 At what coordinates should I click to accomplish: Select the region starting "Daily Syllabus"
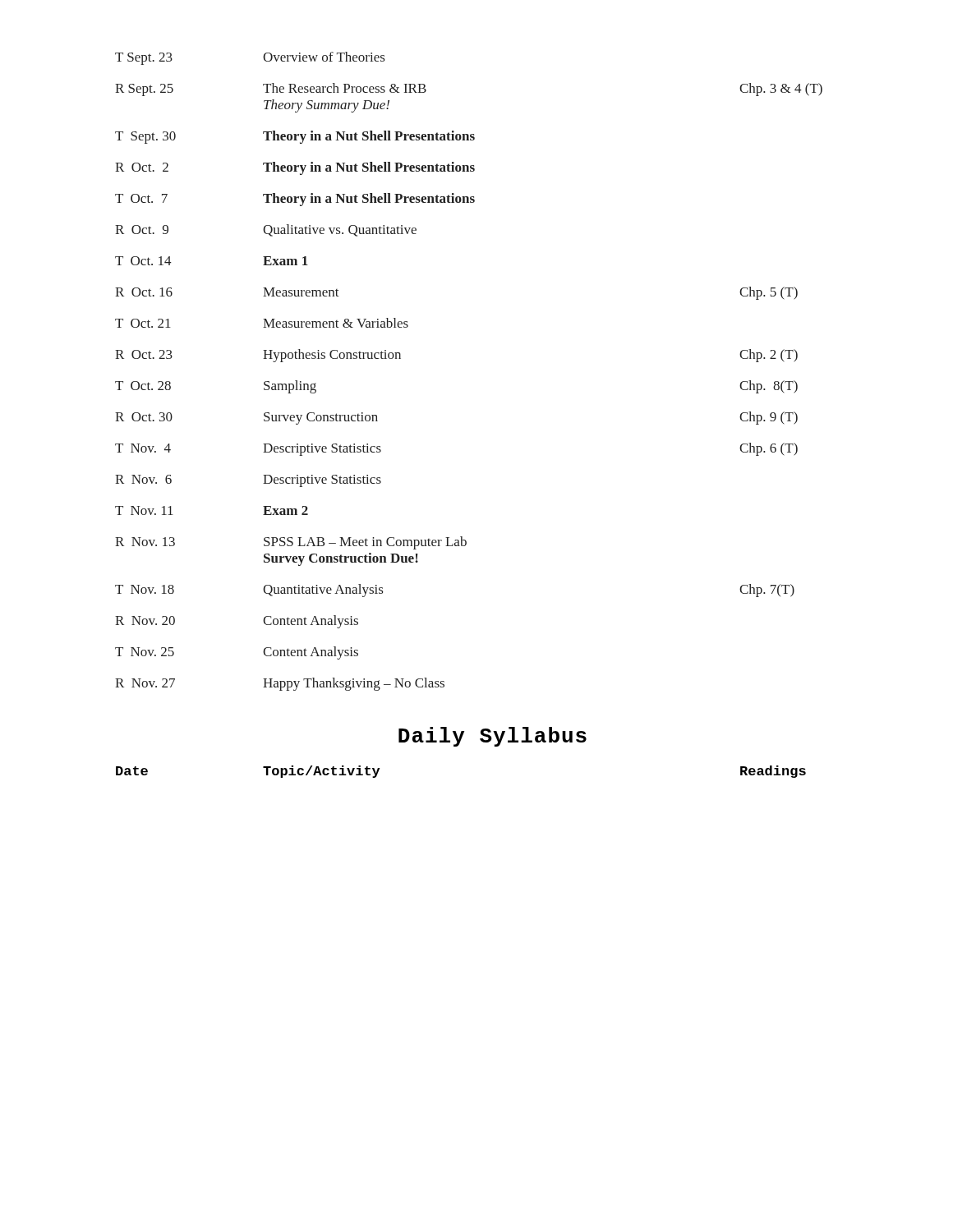pyautogui.click(x=493, y=737)
